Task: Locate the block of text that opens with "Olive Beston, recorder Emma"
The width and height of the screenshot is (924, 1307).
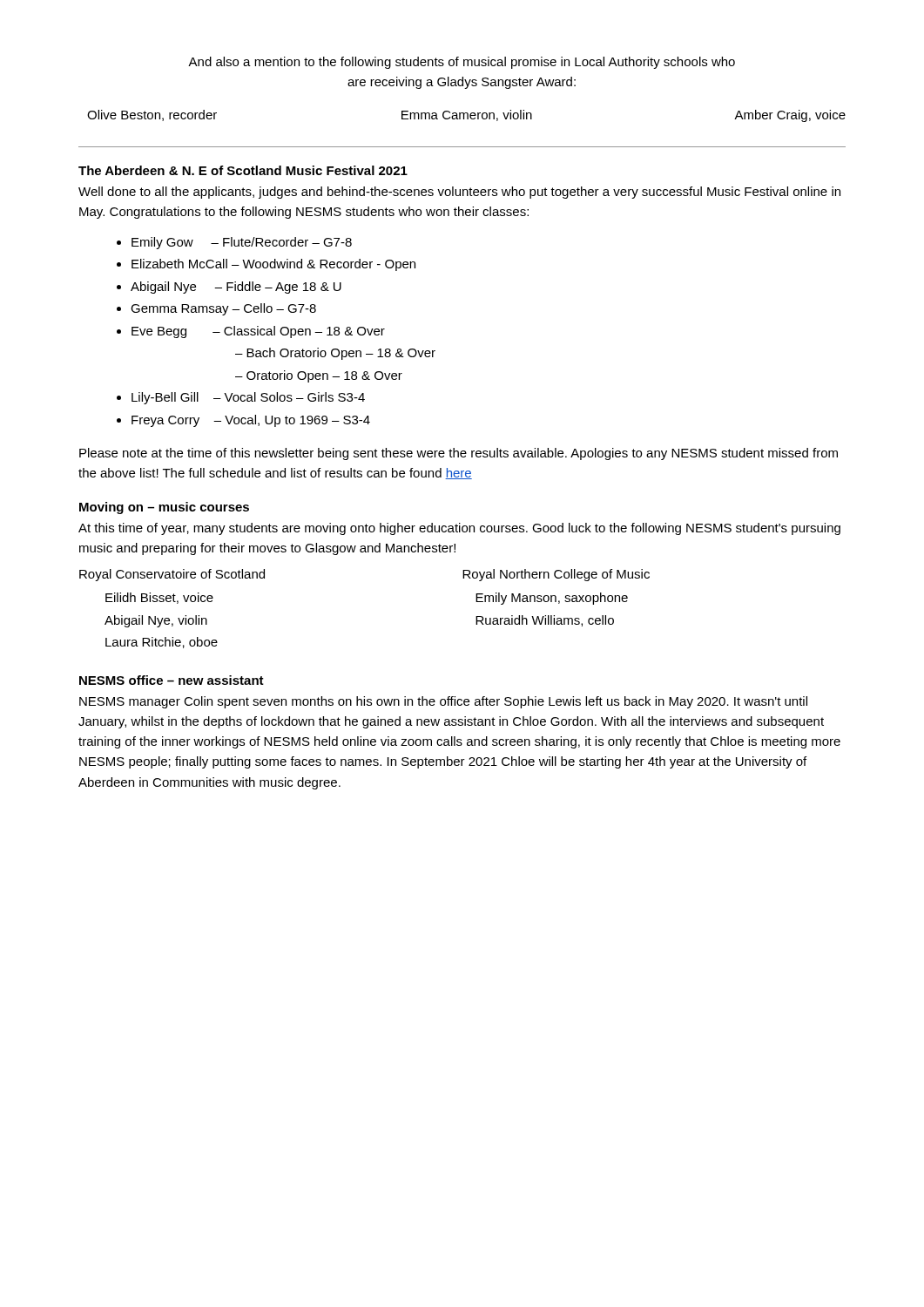Action: (466, 115)
